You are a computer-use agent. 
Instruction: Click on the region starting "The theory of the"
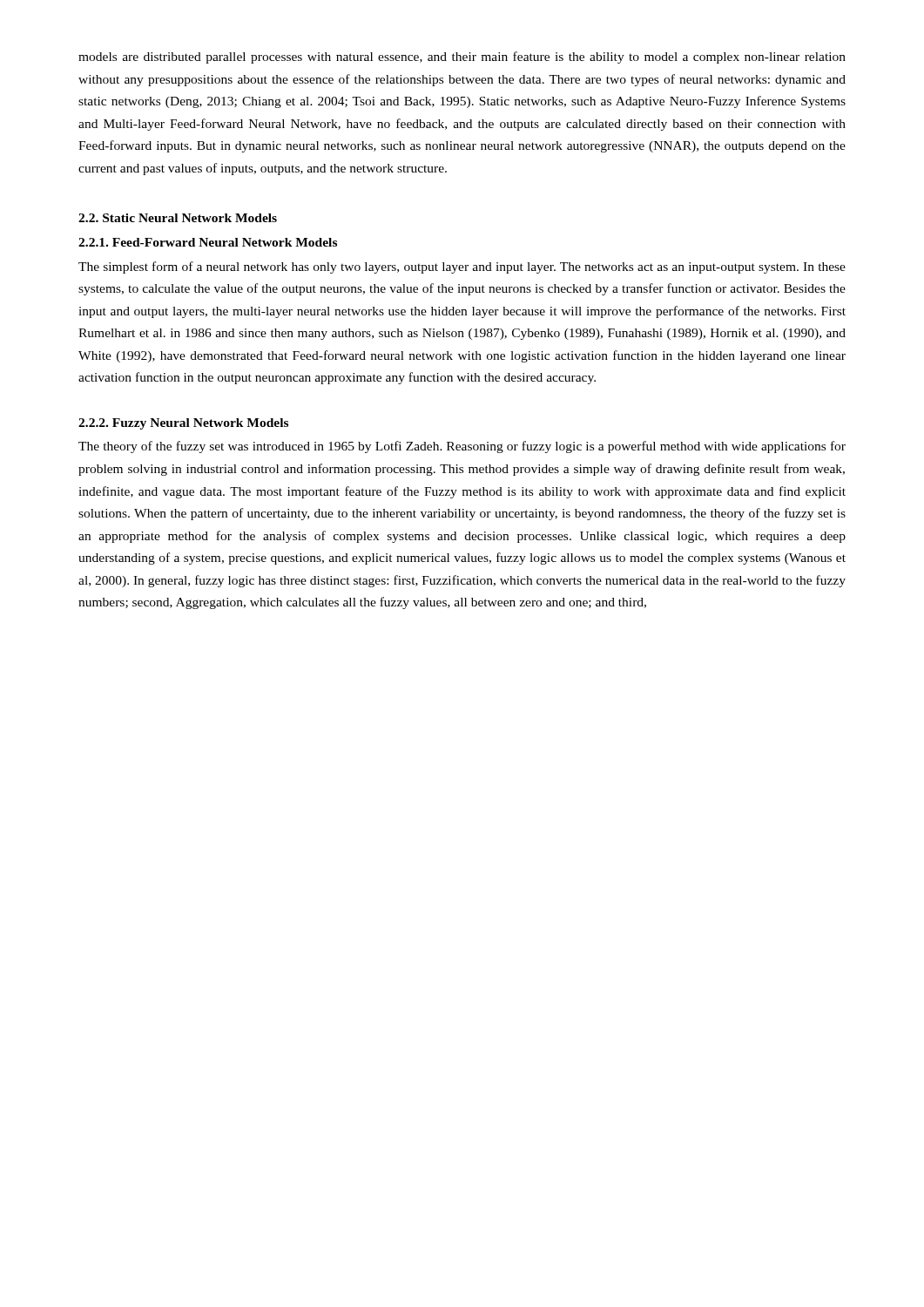tap(462, 524)
